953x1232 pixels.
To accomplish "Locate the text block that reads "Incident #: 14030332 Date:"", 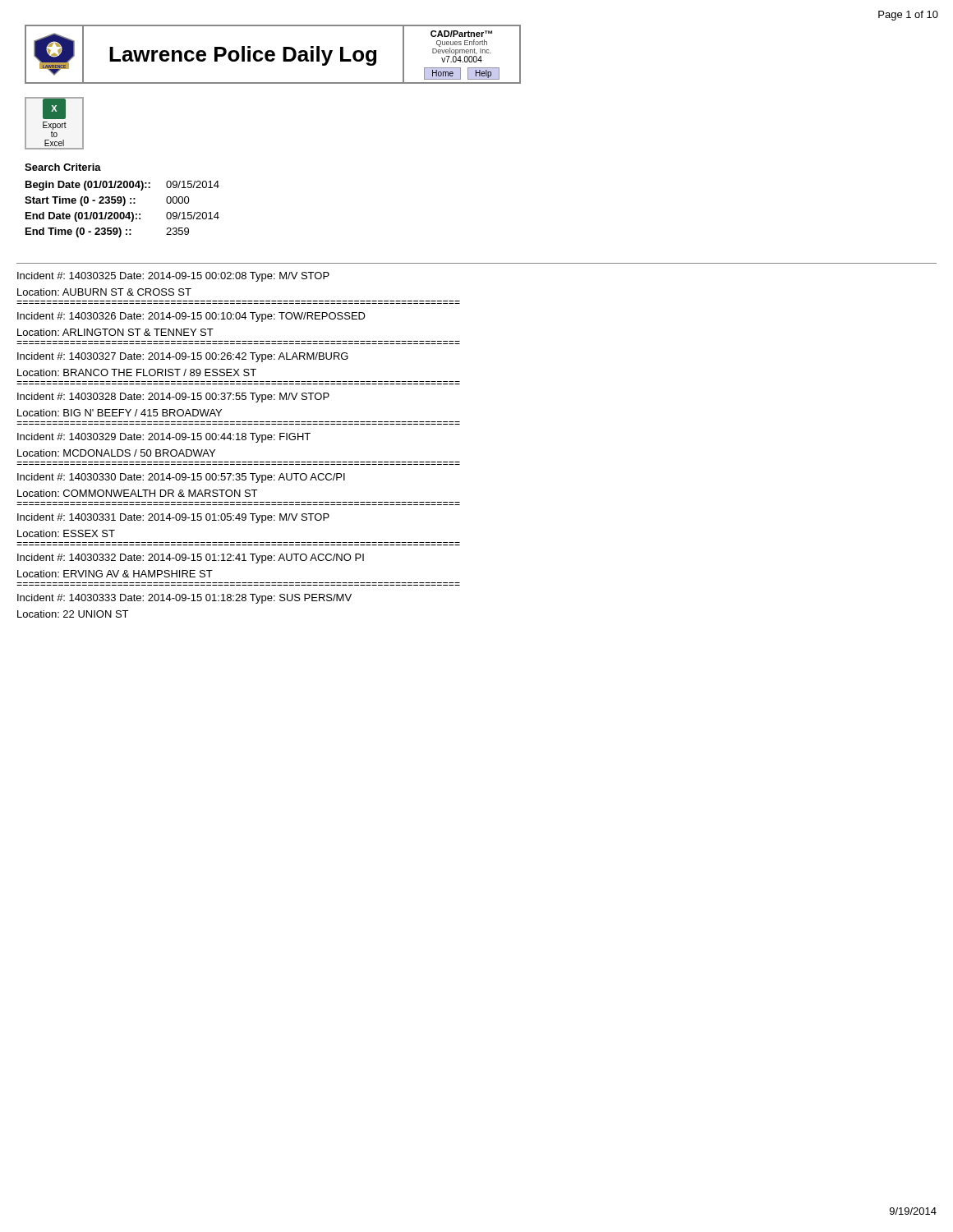I will click(x=190, y=565).
